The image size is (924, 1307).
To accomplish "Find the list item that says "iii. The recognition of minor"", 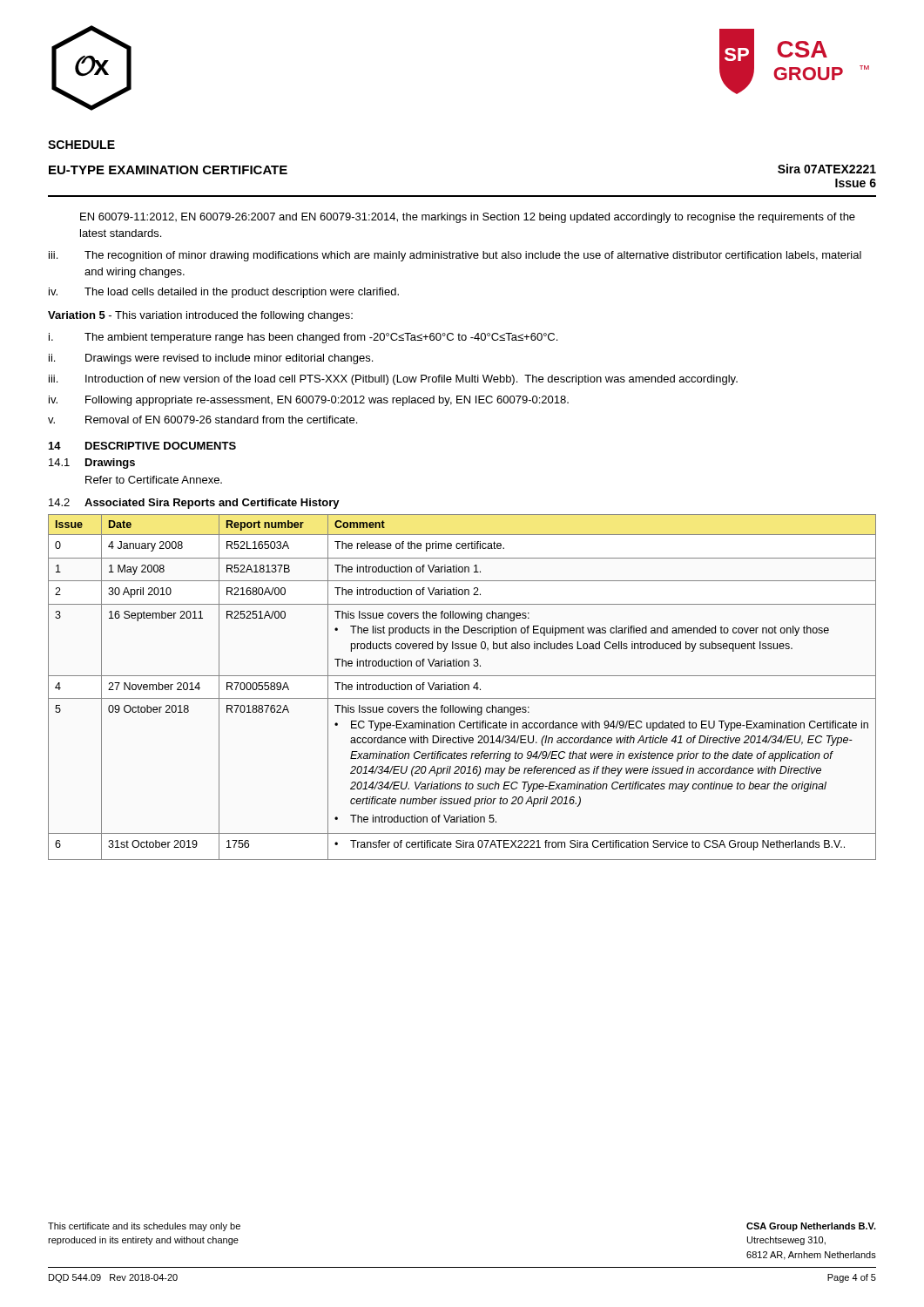I will 462,264.
